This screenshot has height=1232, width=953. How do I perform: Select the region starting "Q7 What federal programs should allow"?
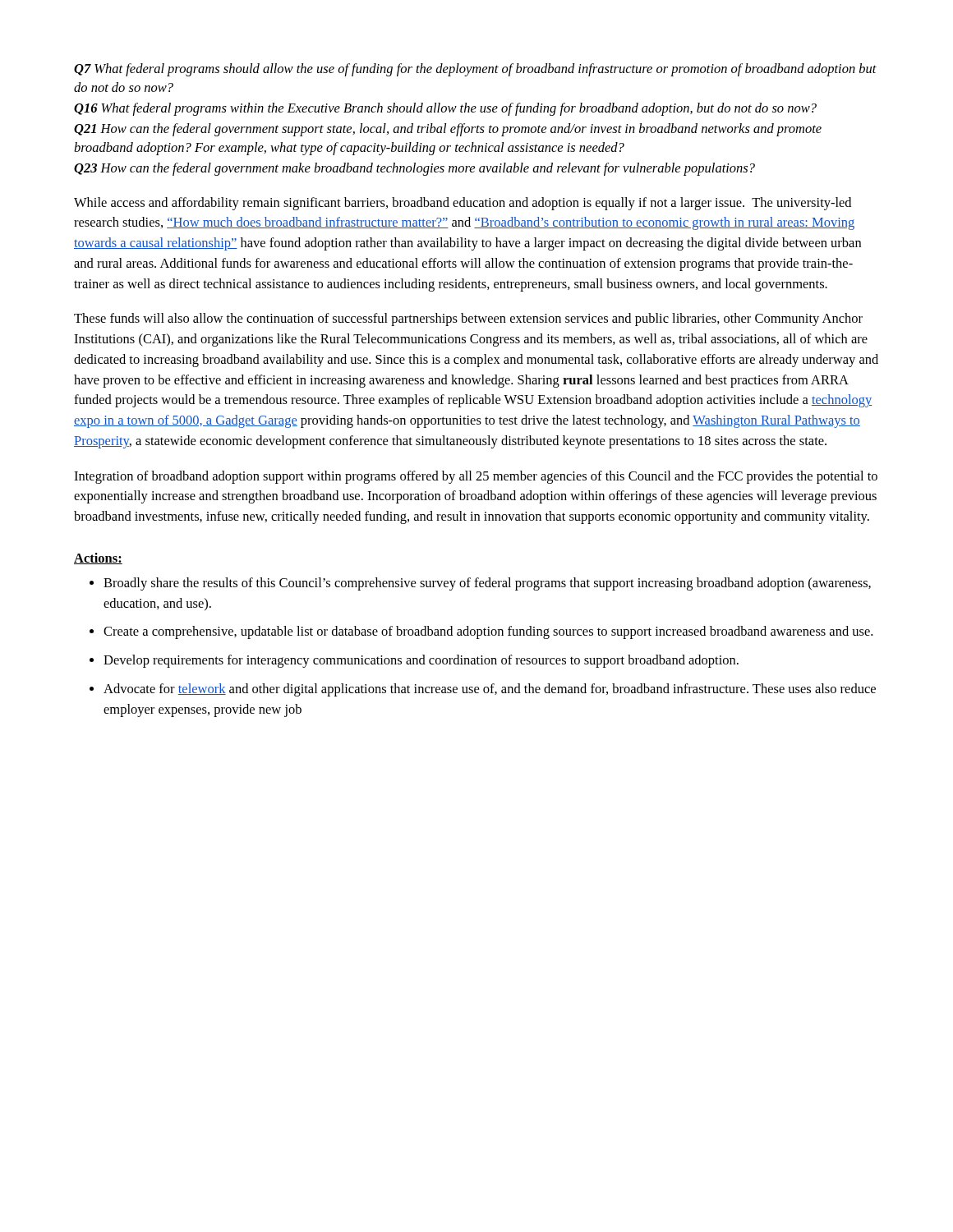point(476,119)
